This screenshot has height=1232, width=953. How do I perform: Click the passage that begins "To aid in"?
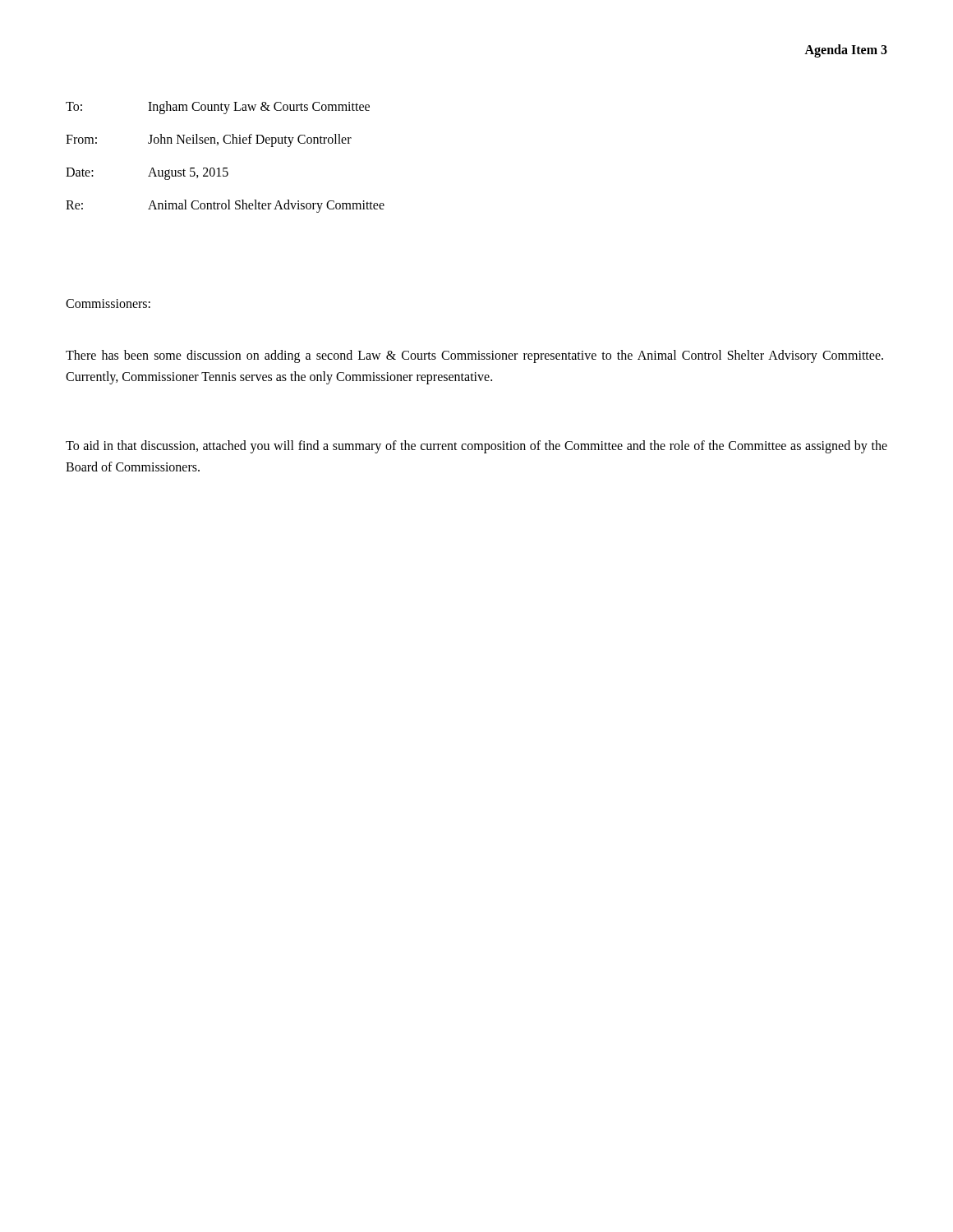click(476, 456)
